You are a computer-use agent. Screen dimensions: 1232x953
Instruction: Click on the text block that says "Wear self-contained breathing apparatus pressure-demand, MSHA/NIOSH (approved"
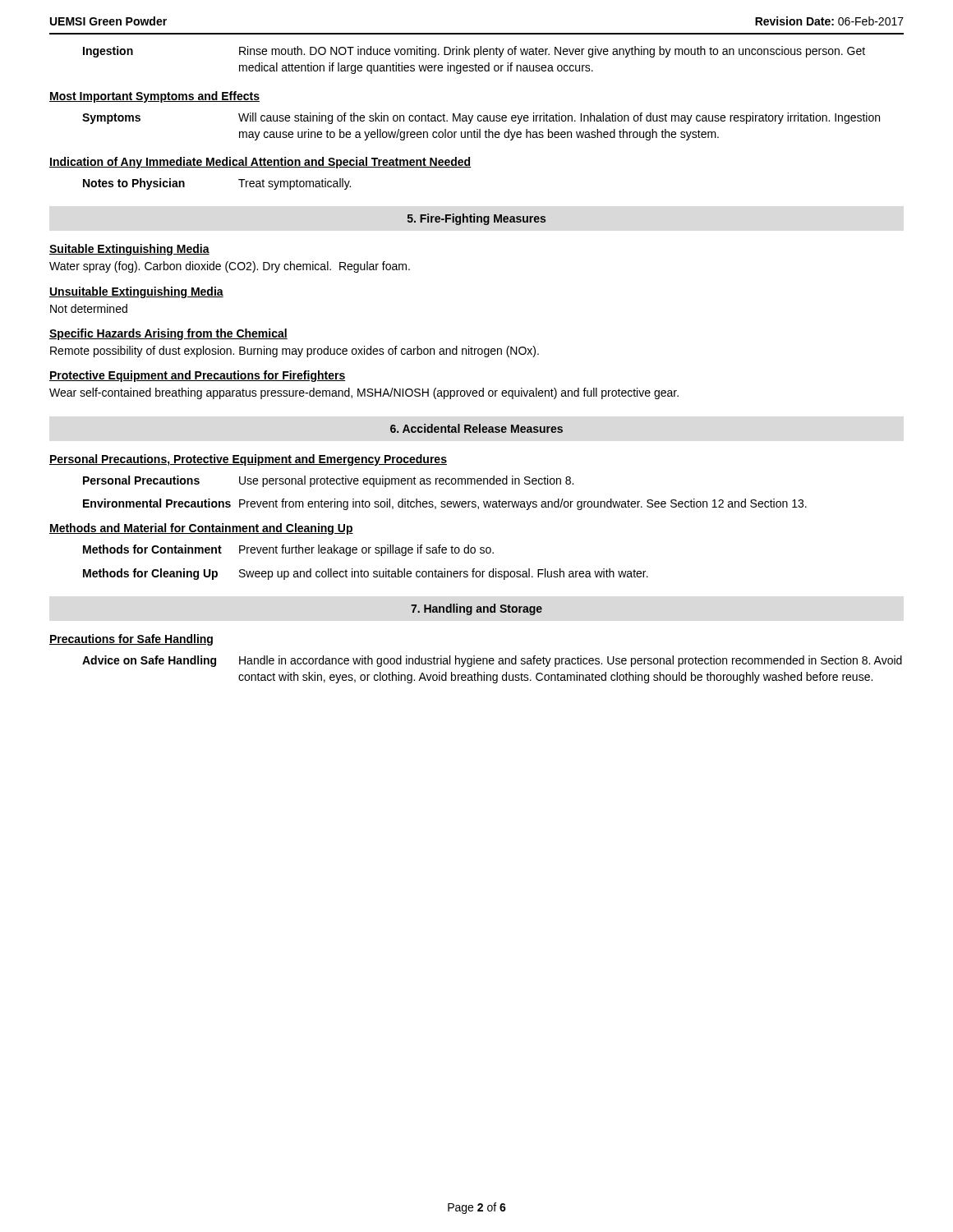tap(364, 393)
